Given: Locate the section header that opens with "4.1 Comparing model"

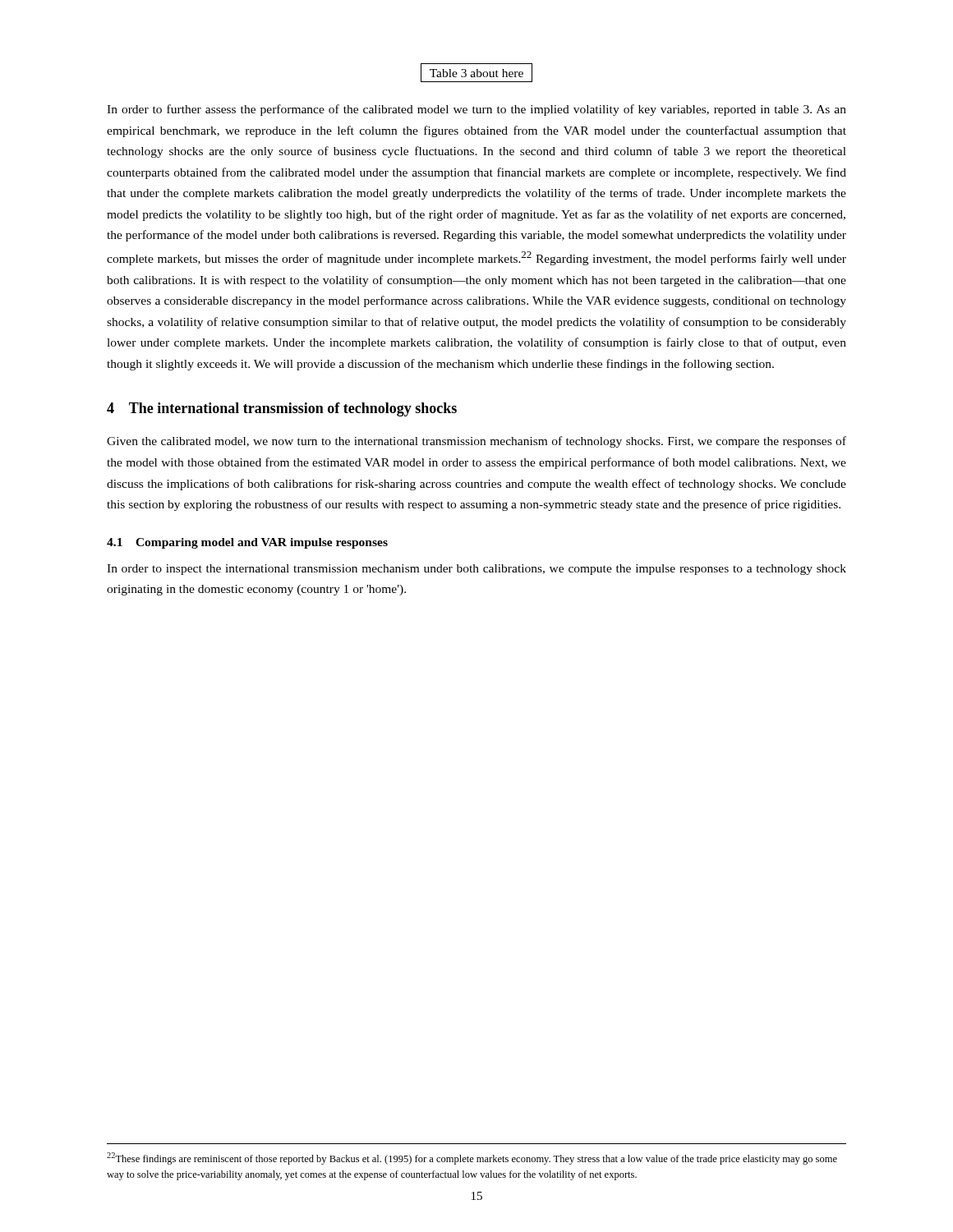Looking at the screenshot, I should [x=247, y=541].
